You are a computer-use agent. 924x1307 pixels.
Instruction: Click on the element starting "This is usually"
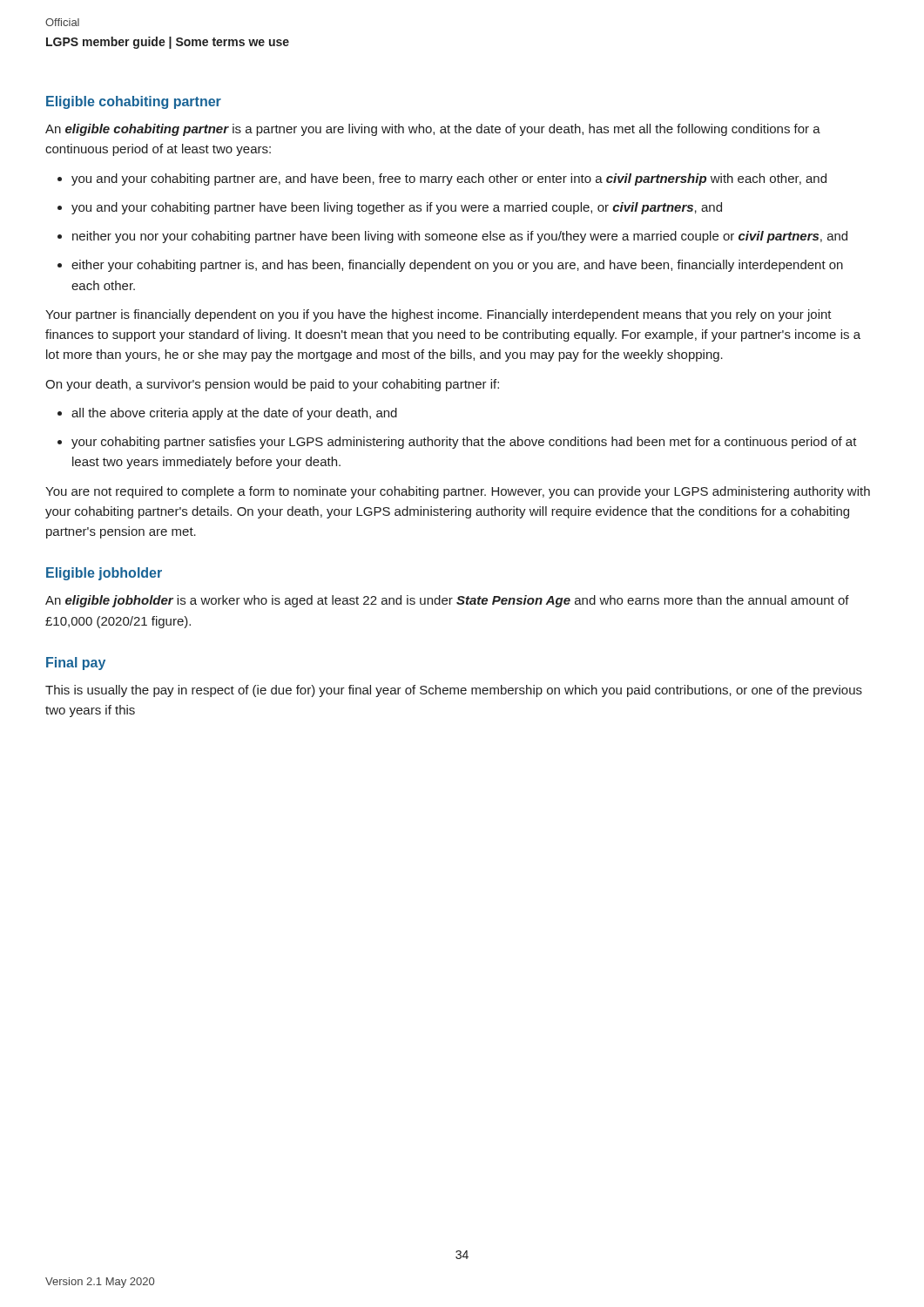[454, 700]
